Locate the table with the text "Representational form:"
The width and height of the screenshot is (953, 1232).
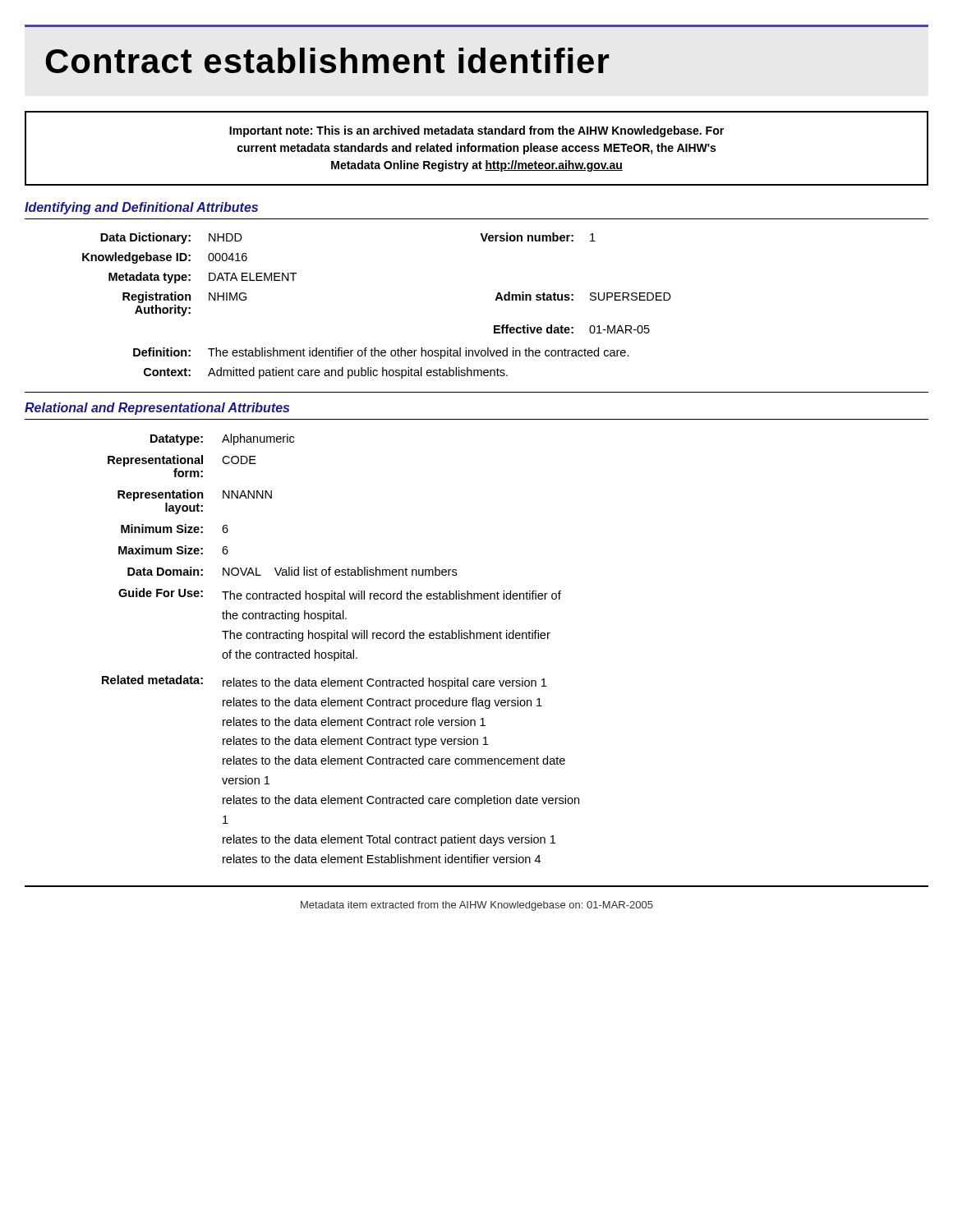pos(476,651)
